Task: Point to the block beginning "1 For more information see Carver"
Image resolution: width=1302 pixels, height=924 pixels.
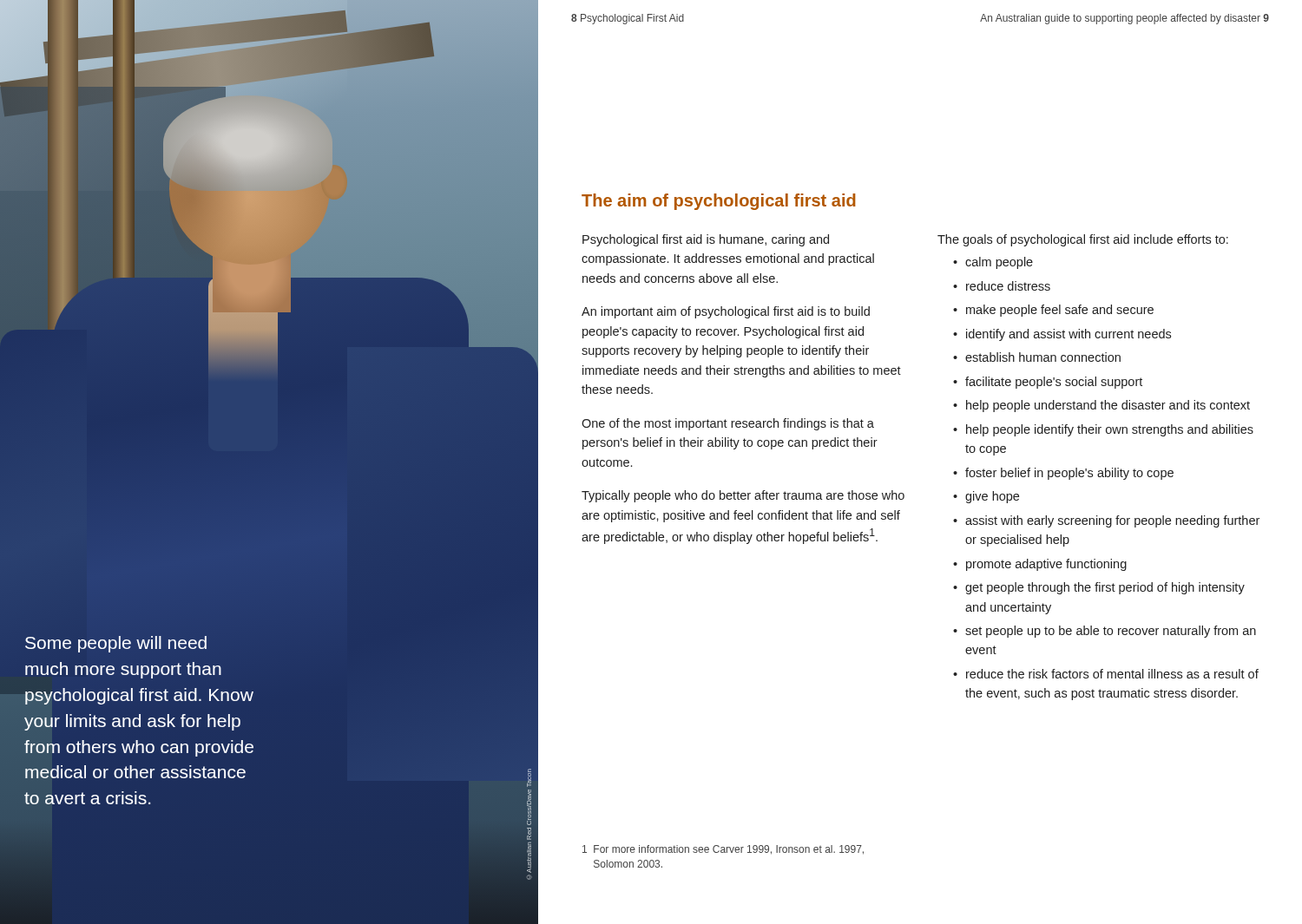Action: pos(723,857)
